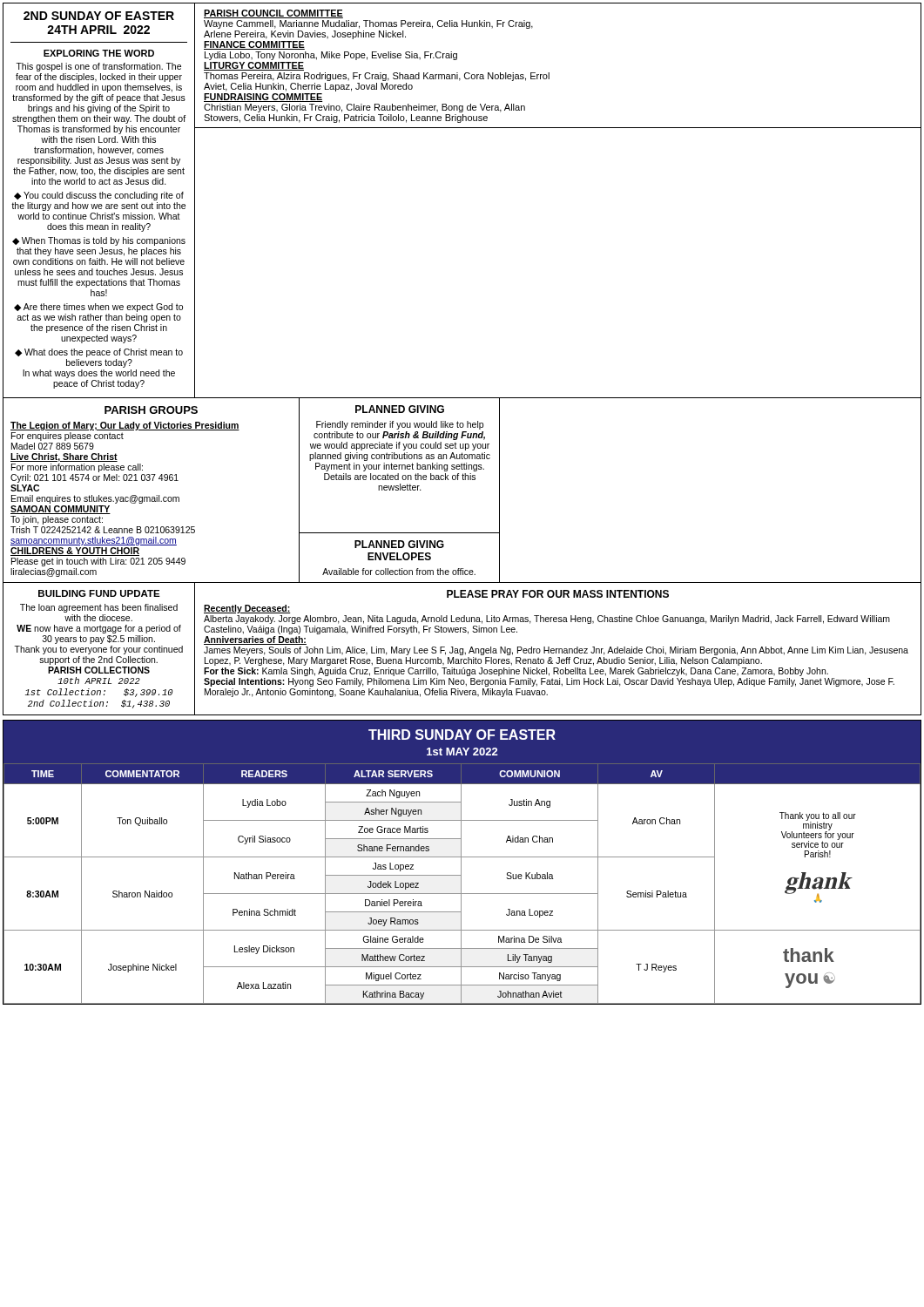Select the text block that says "The Legion of Mary; Our Lady of Victories"
The image size is (924, 1307).
point(125,498)
